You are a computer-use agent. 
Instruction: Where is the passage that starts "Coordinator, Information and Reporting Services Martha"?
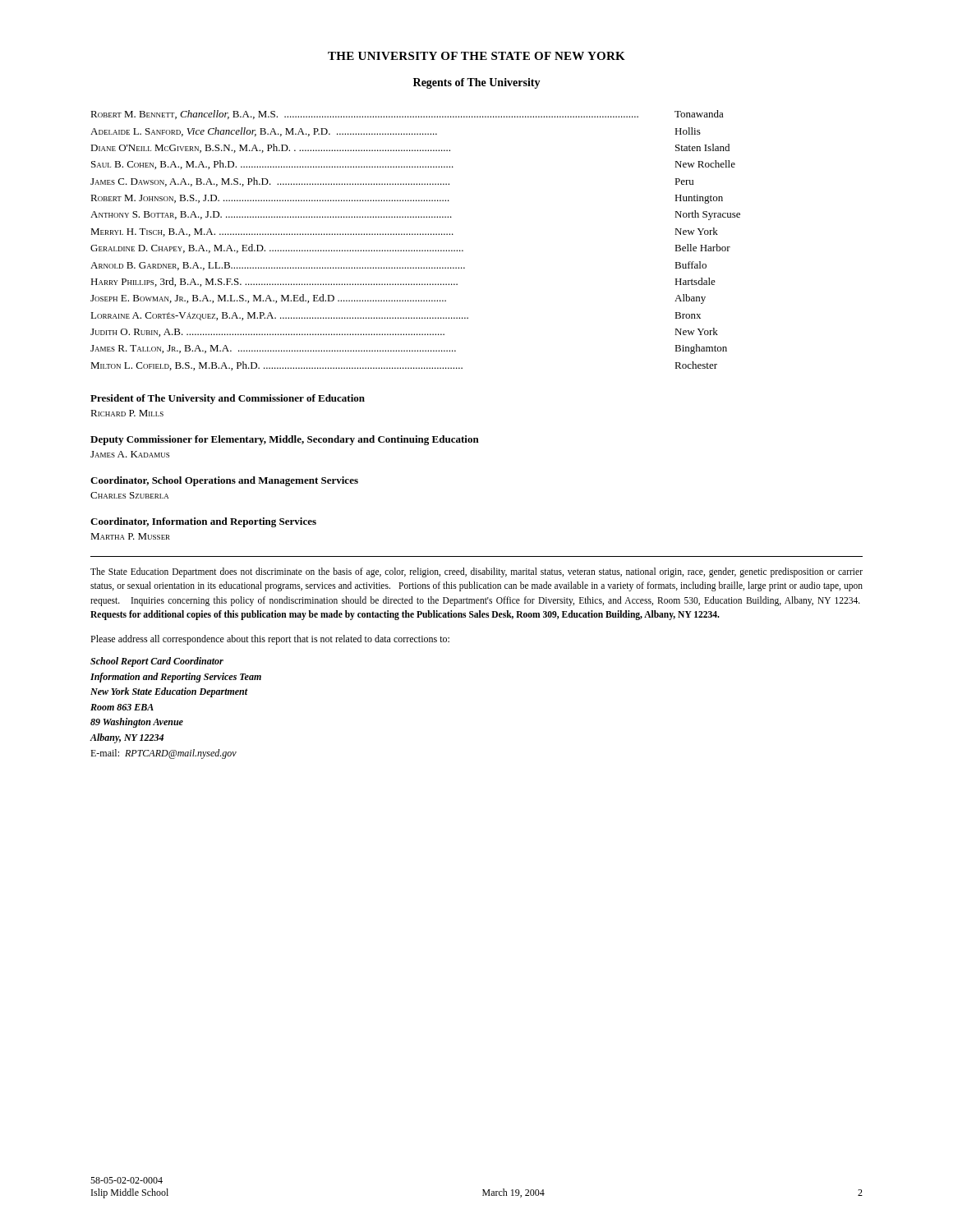tap(203, 522)
